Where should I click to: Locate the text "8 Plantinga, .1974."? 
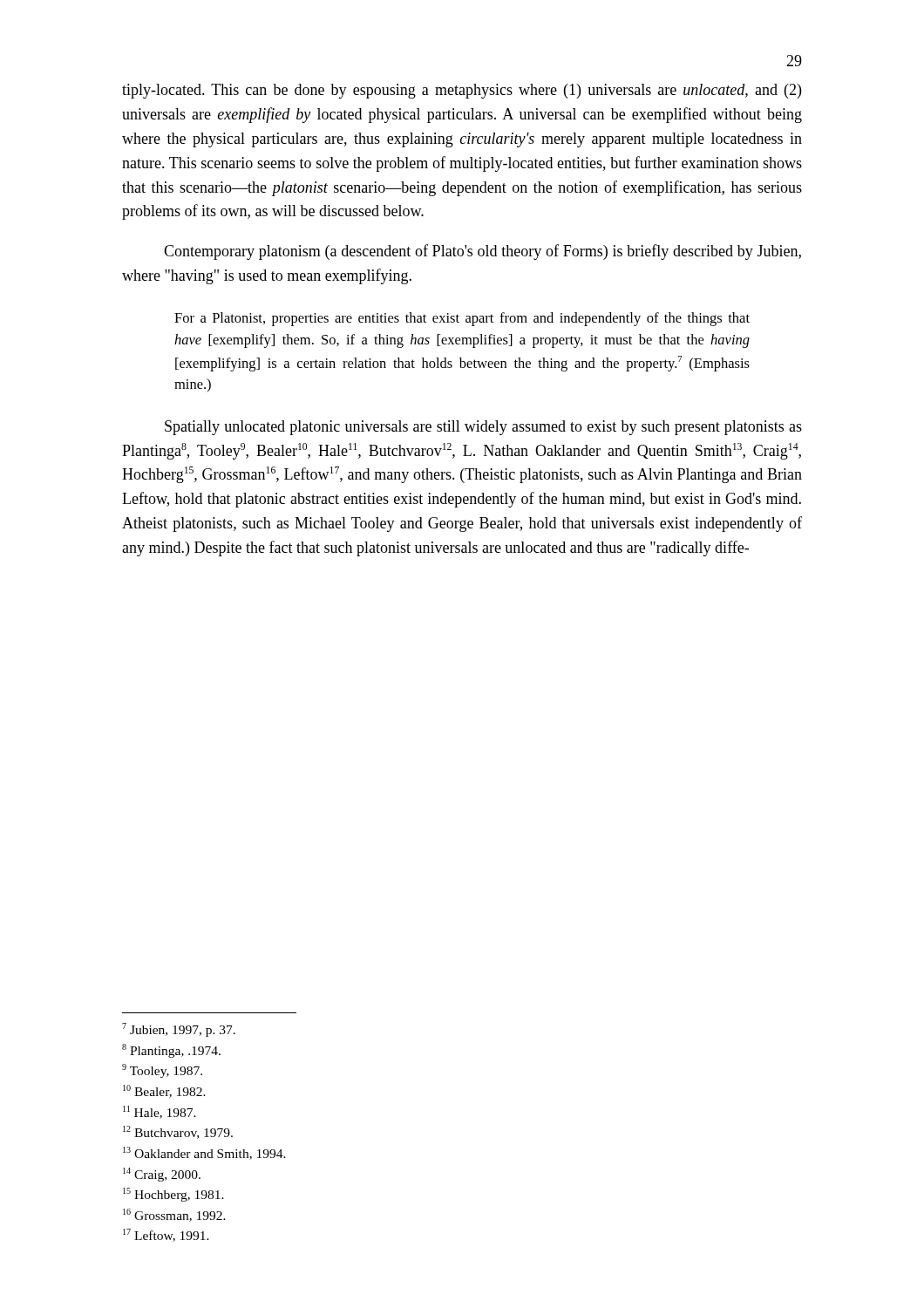(172, 1050)
